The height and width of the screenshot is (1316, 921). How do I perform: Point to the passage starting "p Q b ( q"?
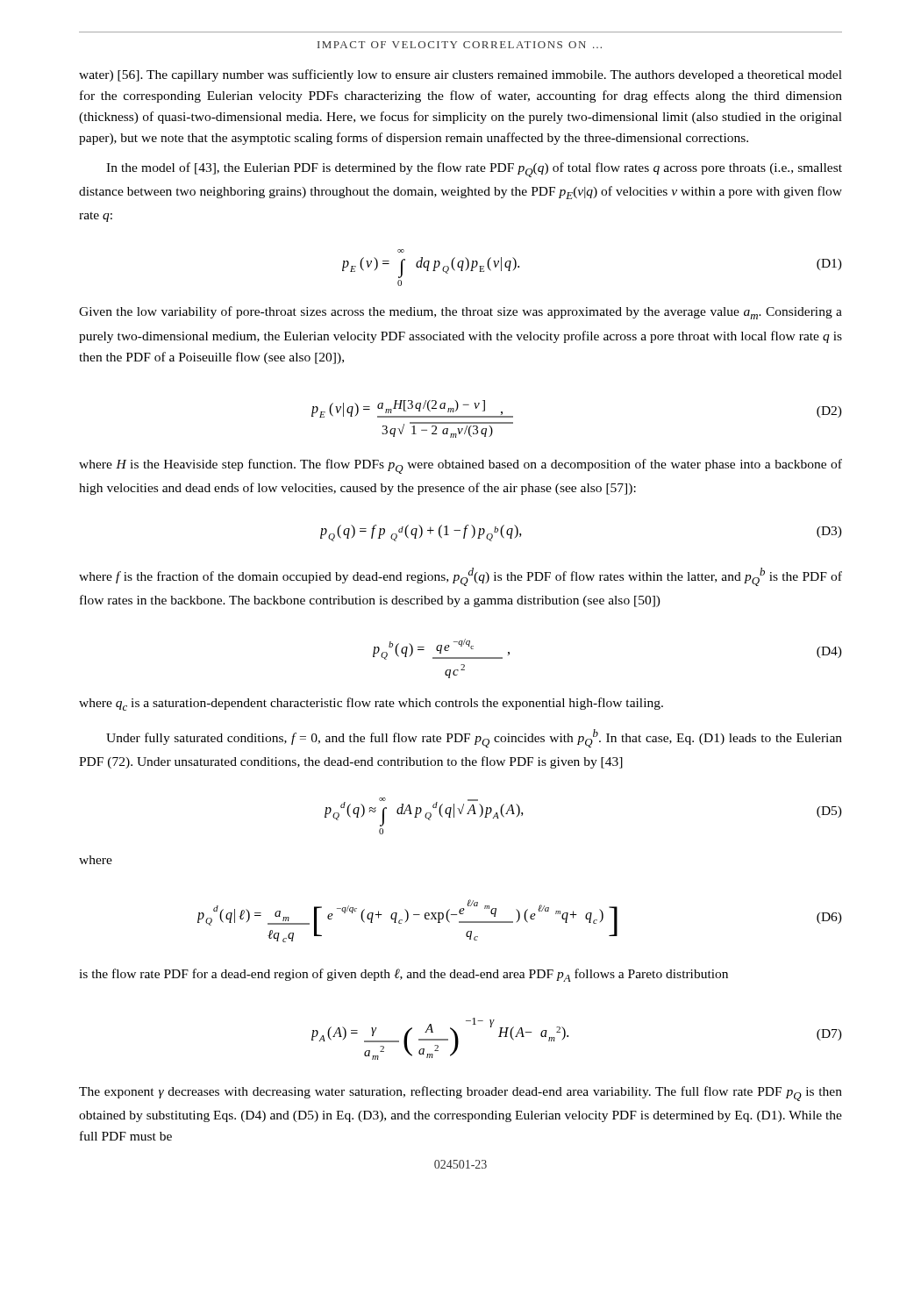[x=460, y=651]
